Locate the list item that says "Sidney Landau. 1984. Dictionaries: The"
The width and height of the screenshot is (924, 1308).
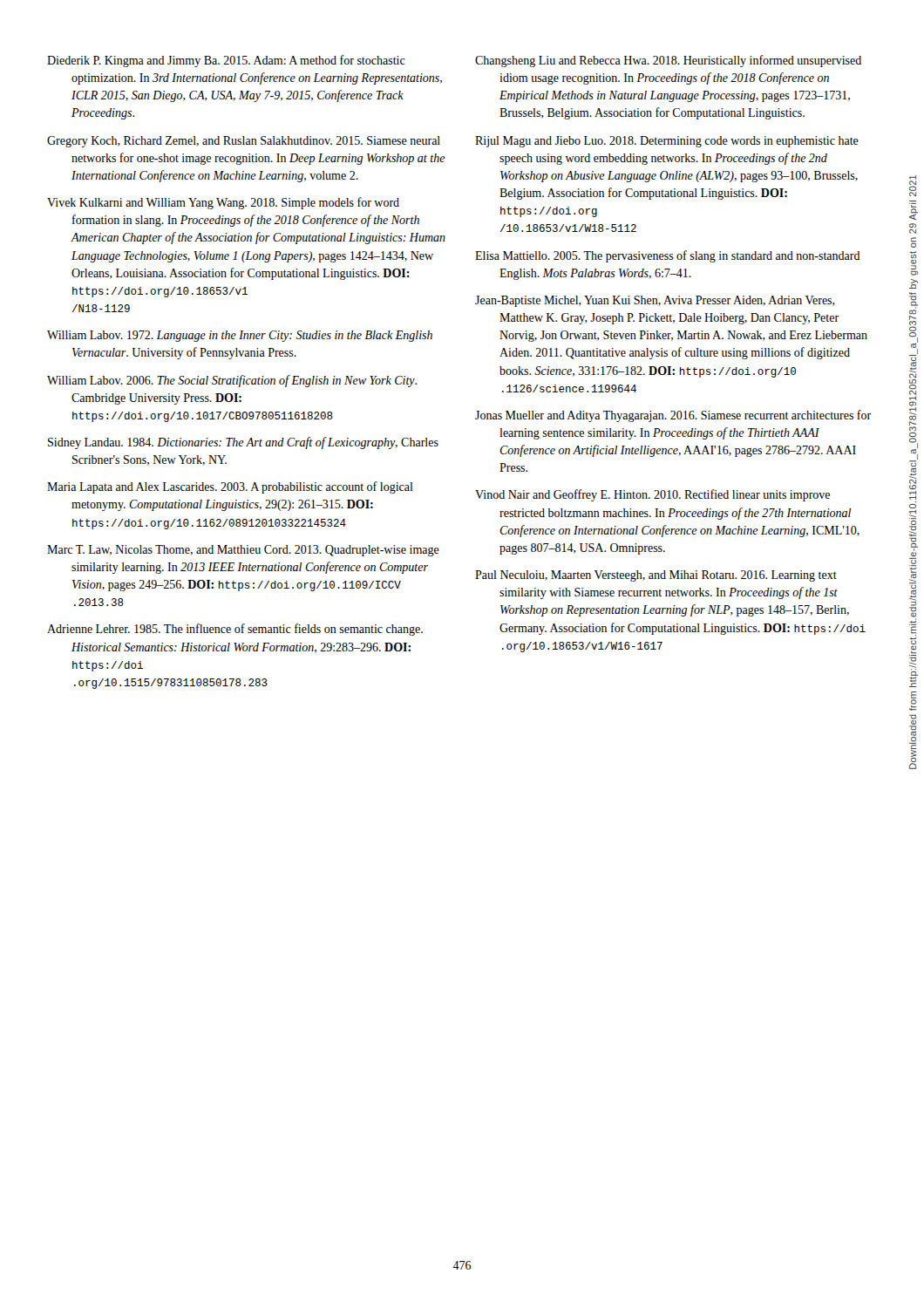point(243,451)
